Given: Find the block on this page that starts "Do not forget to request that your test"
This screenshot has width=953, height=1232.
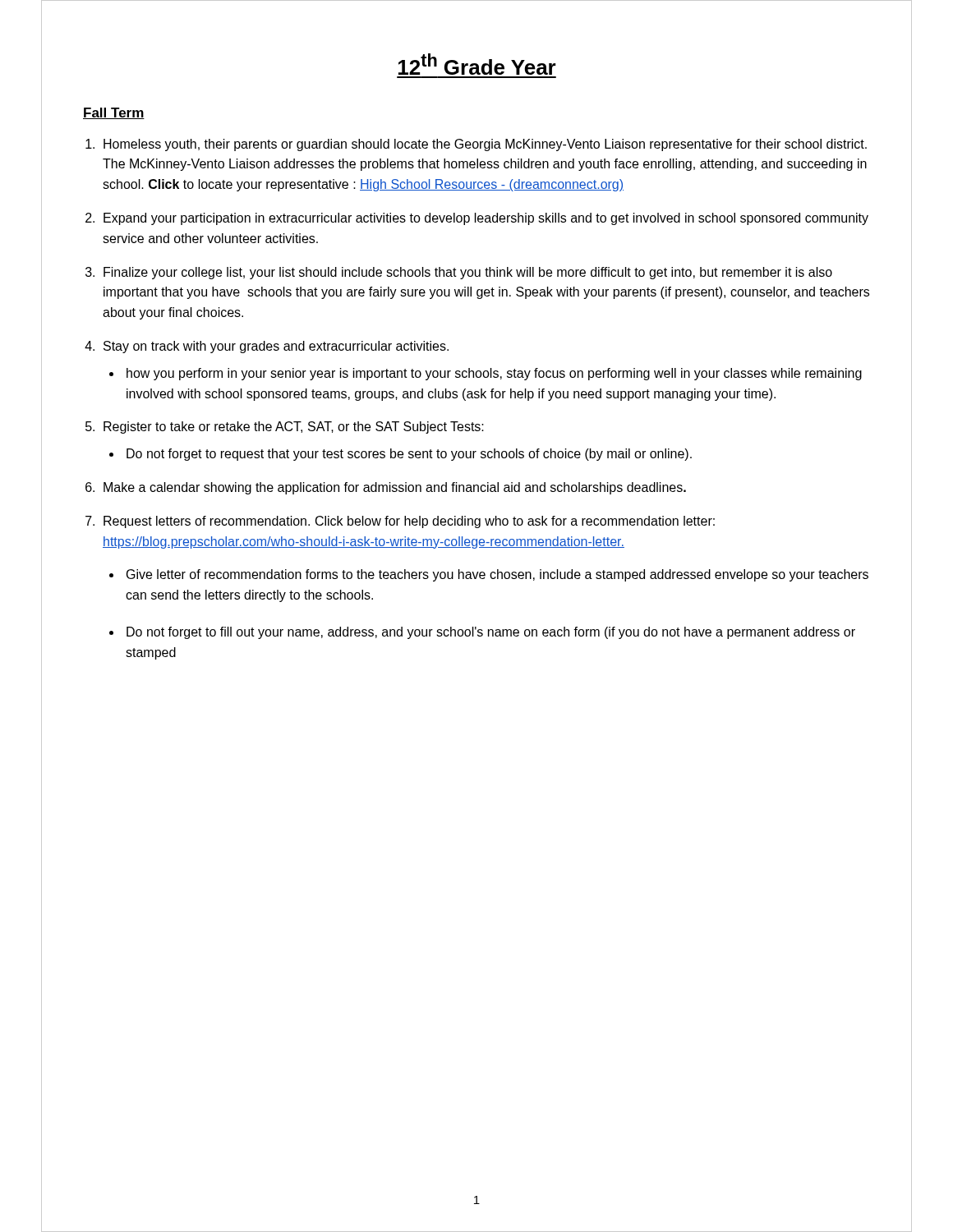Looking at the screenshot, I should click(409, 454).
